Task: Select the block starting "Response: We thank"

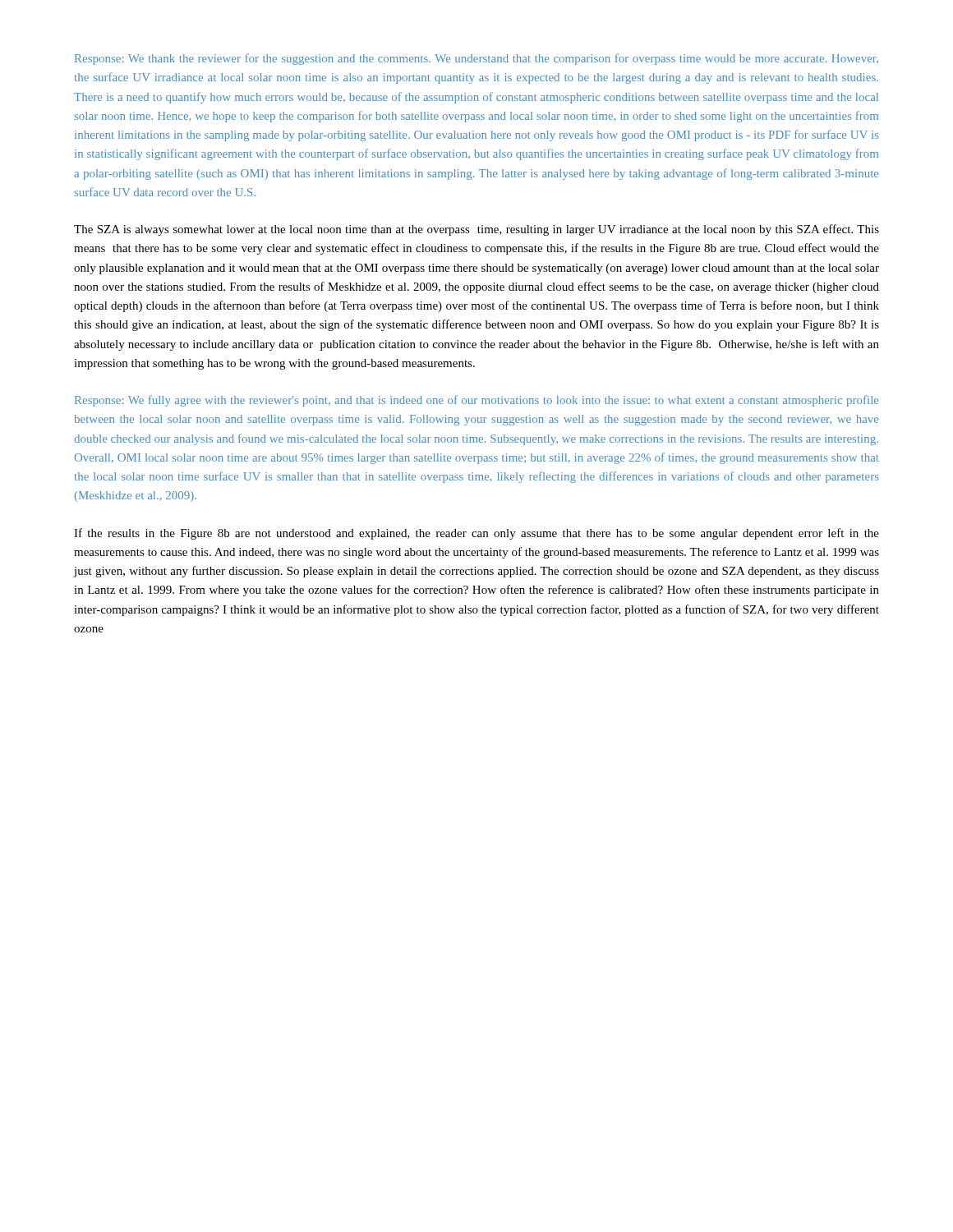Action: (x=476, y=125)
